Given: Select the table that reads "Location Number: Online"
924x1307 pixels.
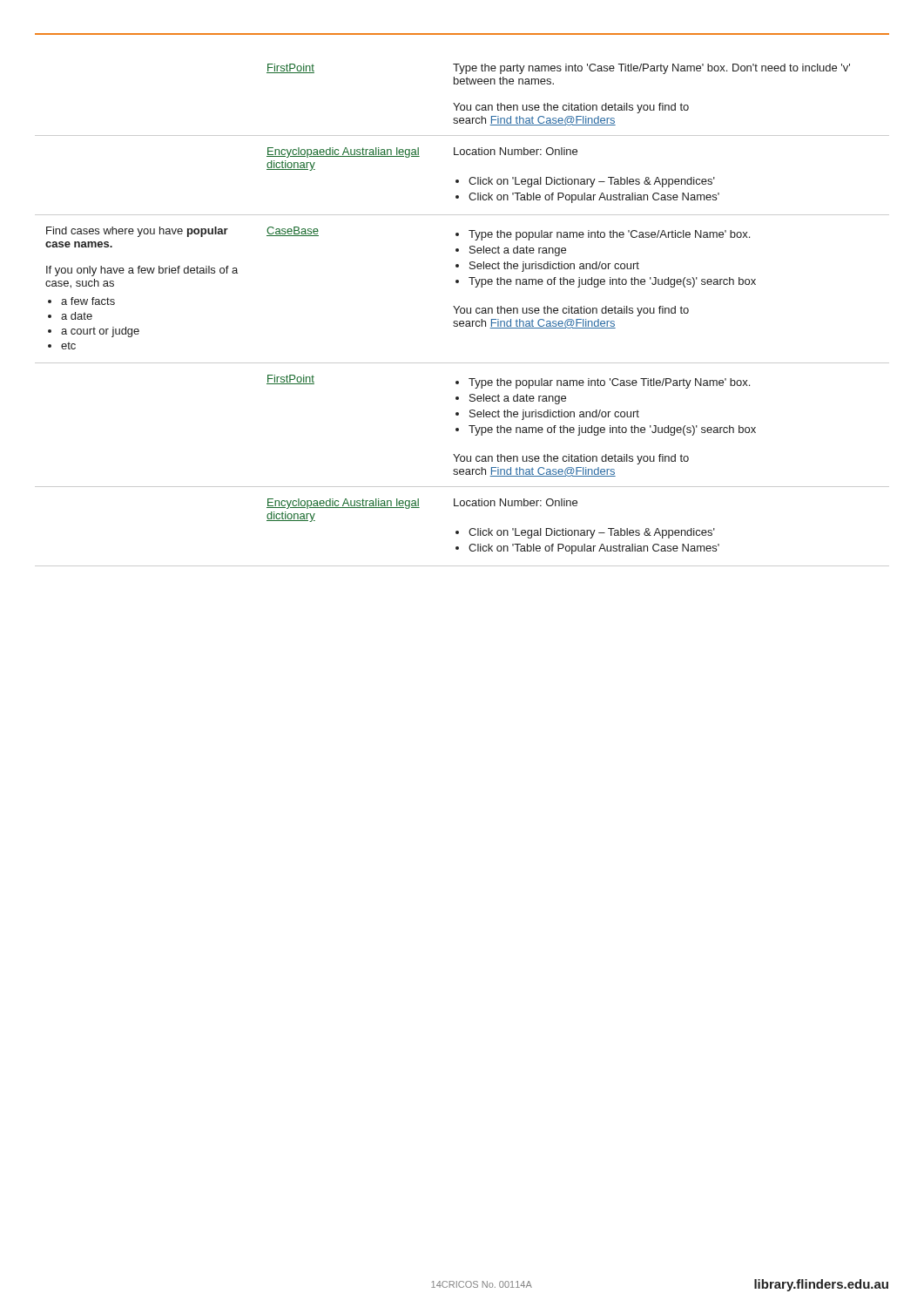Looking at the screenshot, I should (x=462, y=309).
